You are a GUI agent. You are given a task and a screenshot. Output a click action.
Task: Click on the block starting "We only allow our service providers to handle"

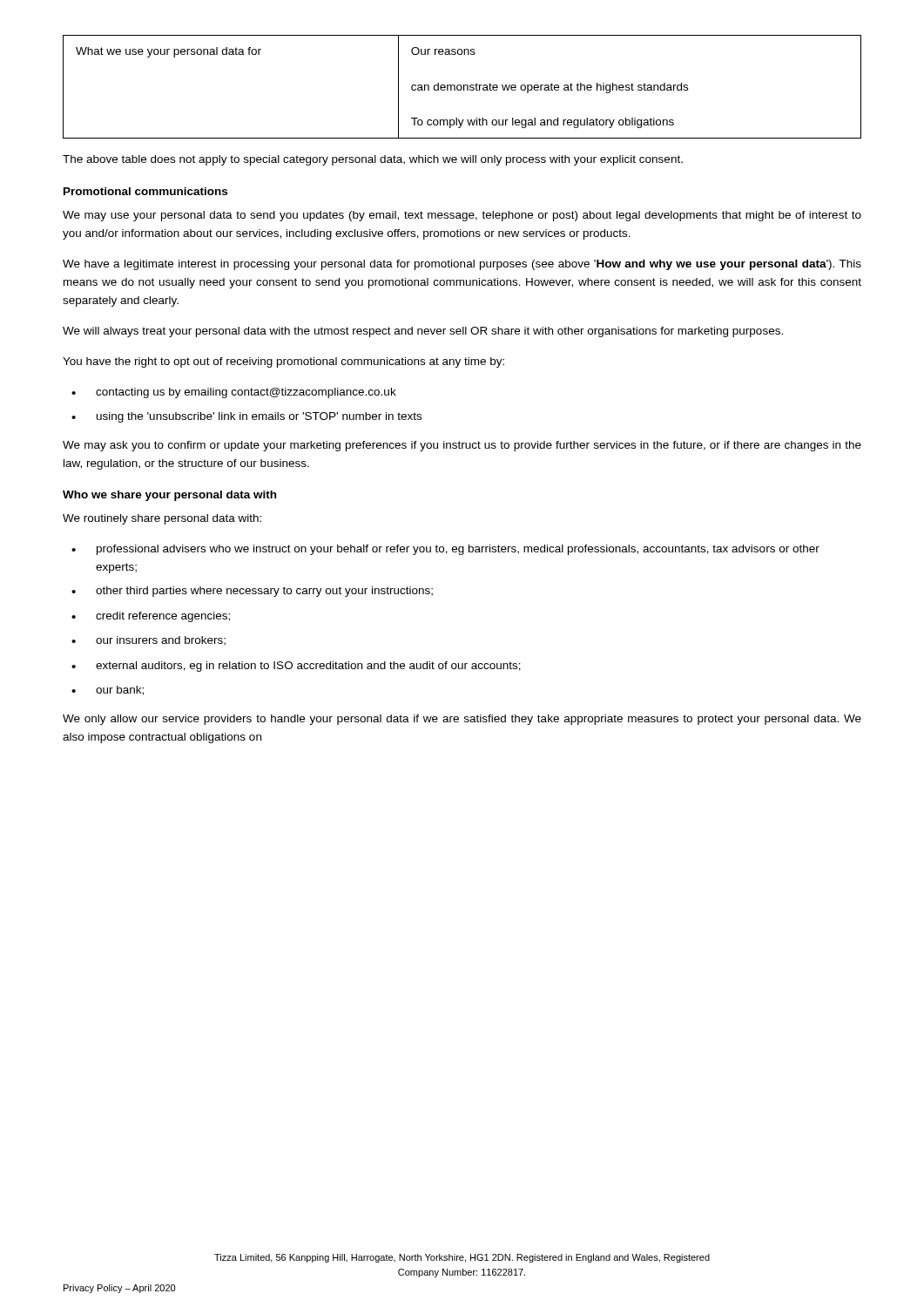[462, 727]
